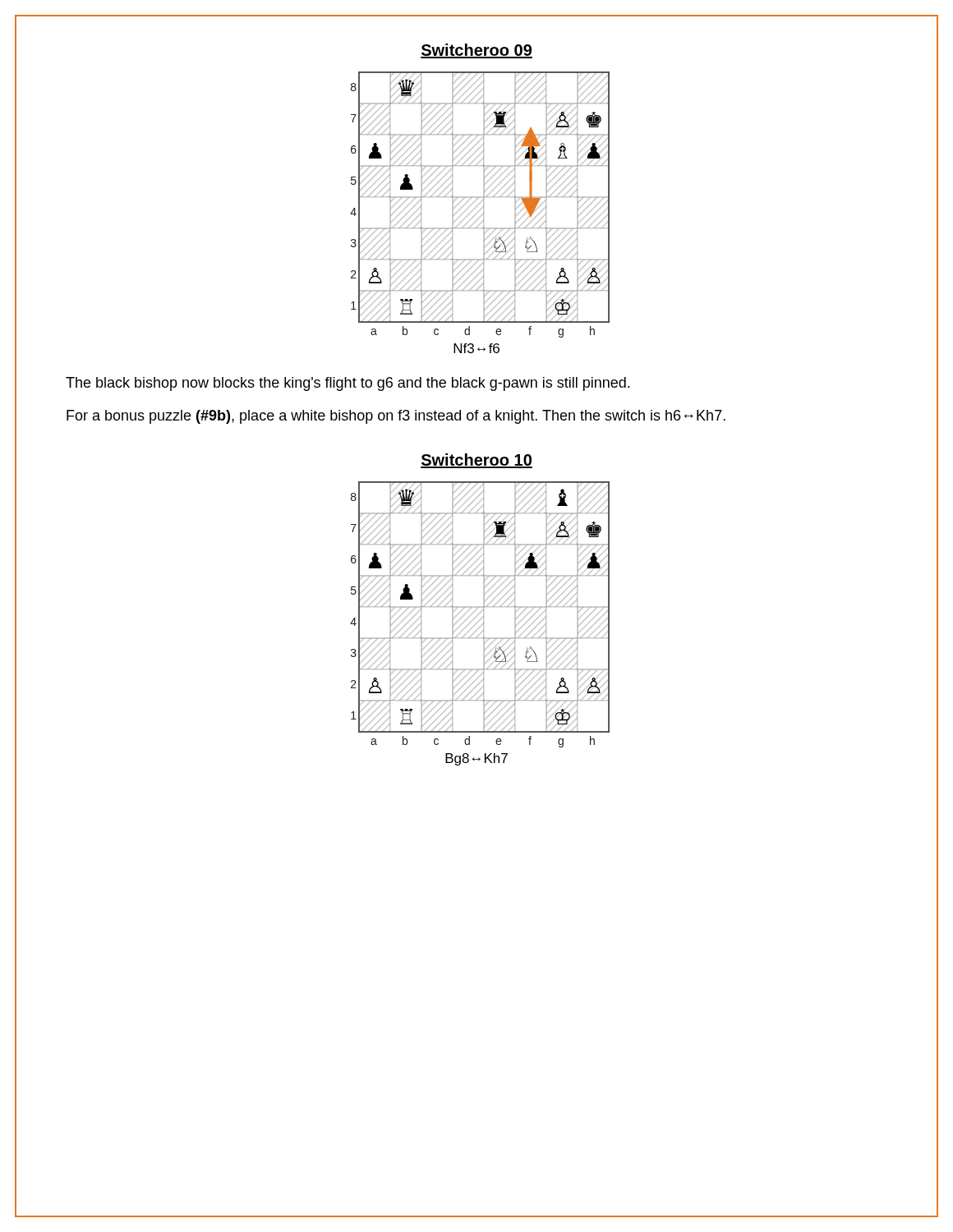The width and height of the screenshot is (953, 1232).
Task: Where is the passage that starts "The black bishop now"?
Action: point(348,383)
